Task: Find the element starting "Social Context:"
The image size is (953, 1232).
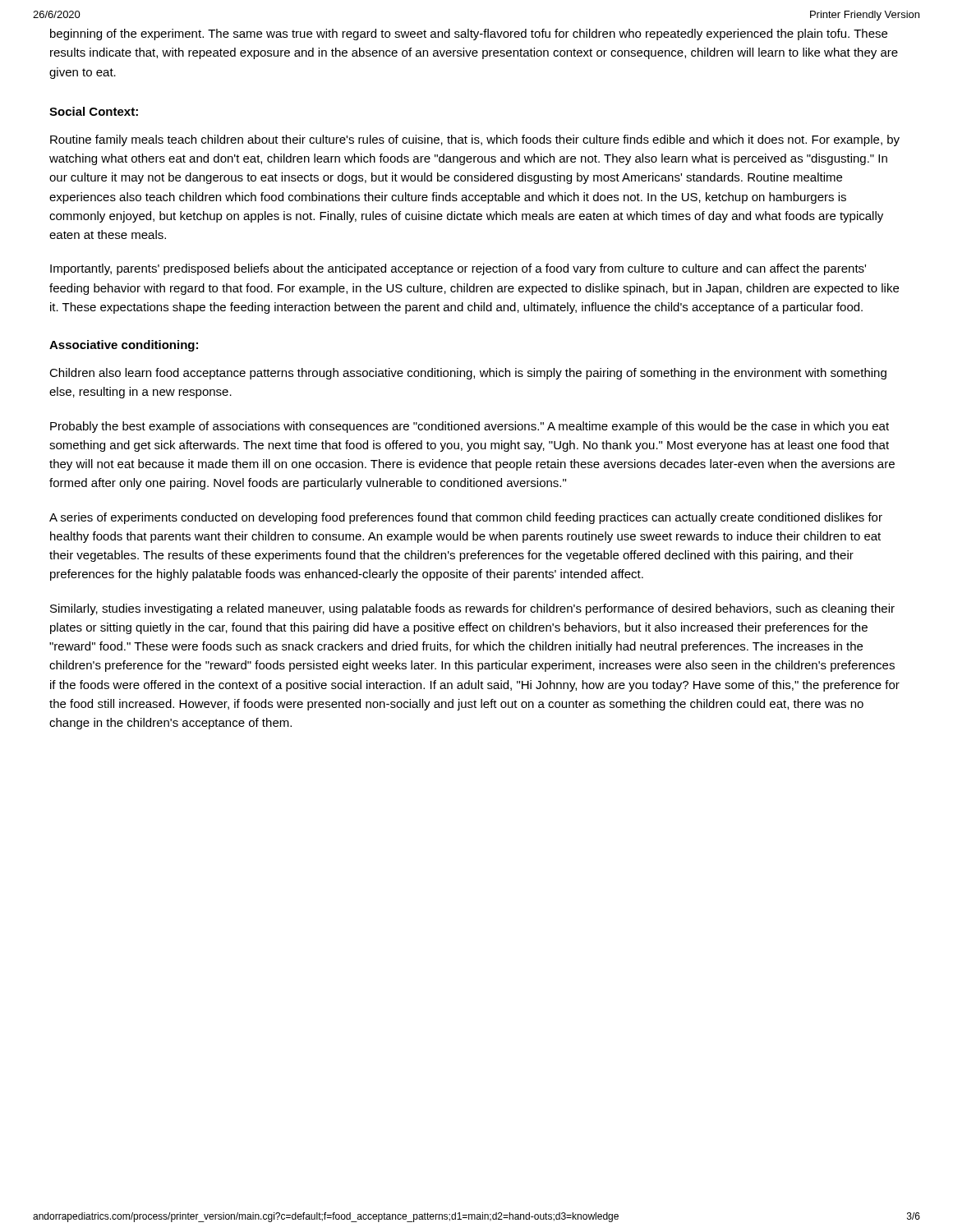Action: click(x=94, y=111)
